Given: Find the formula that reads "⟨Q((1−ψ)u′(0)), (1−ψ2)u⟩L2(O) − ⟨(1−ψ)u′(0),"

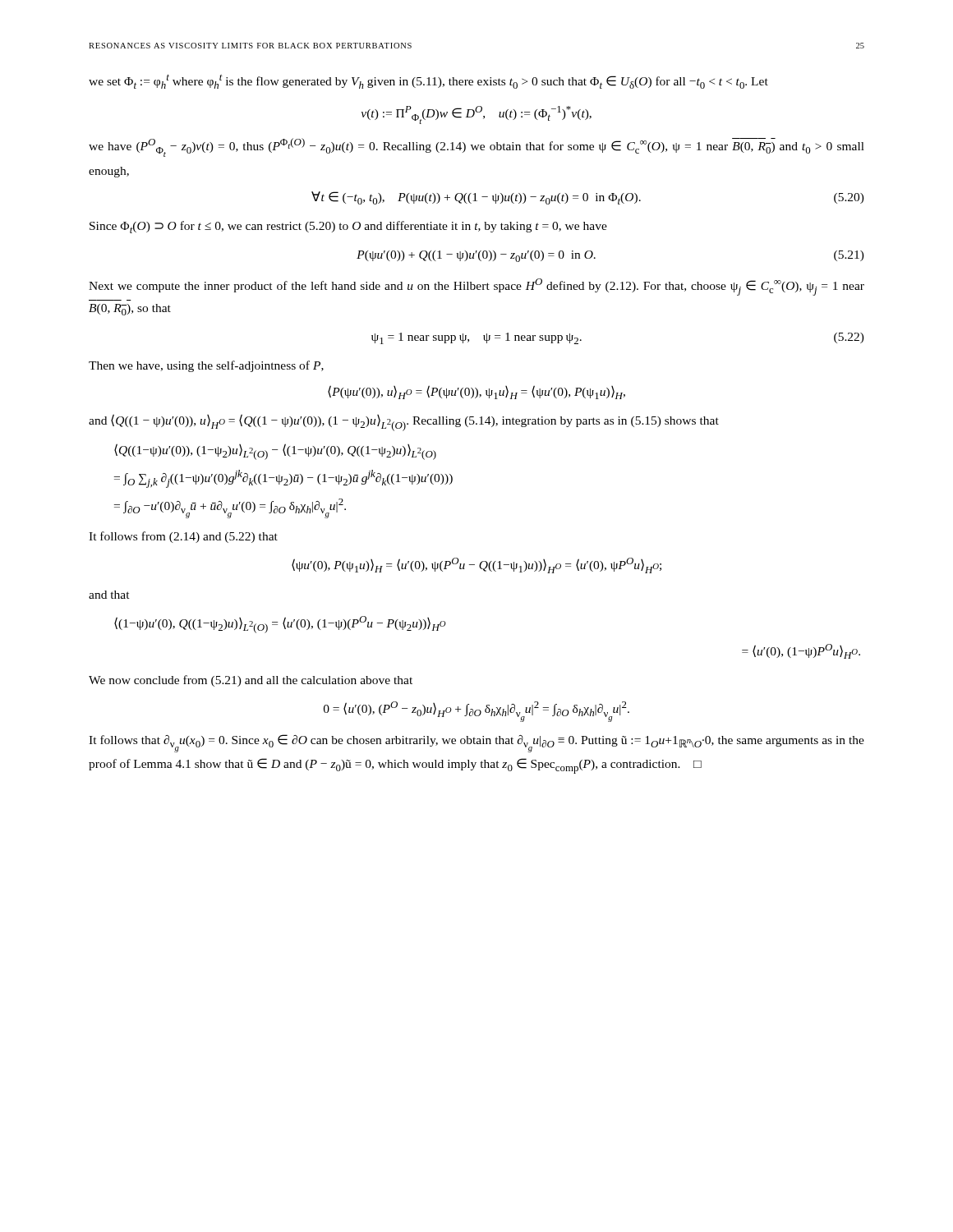Looking at the screenshot, I should tap(275, 452).
